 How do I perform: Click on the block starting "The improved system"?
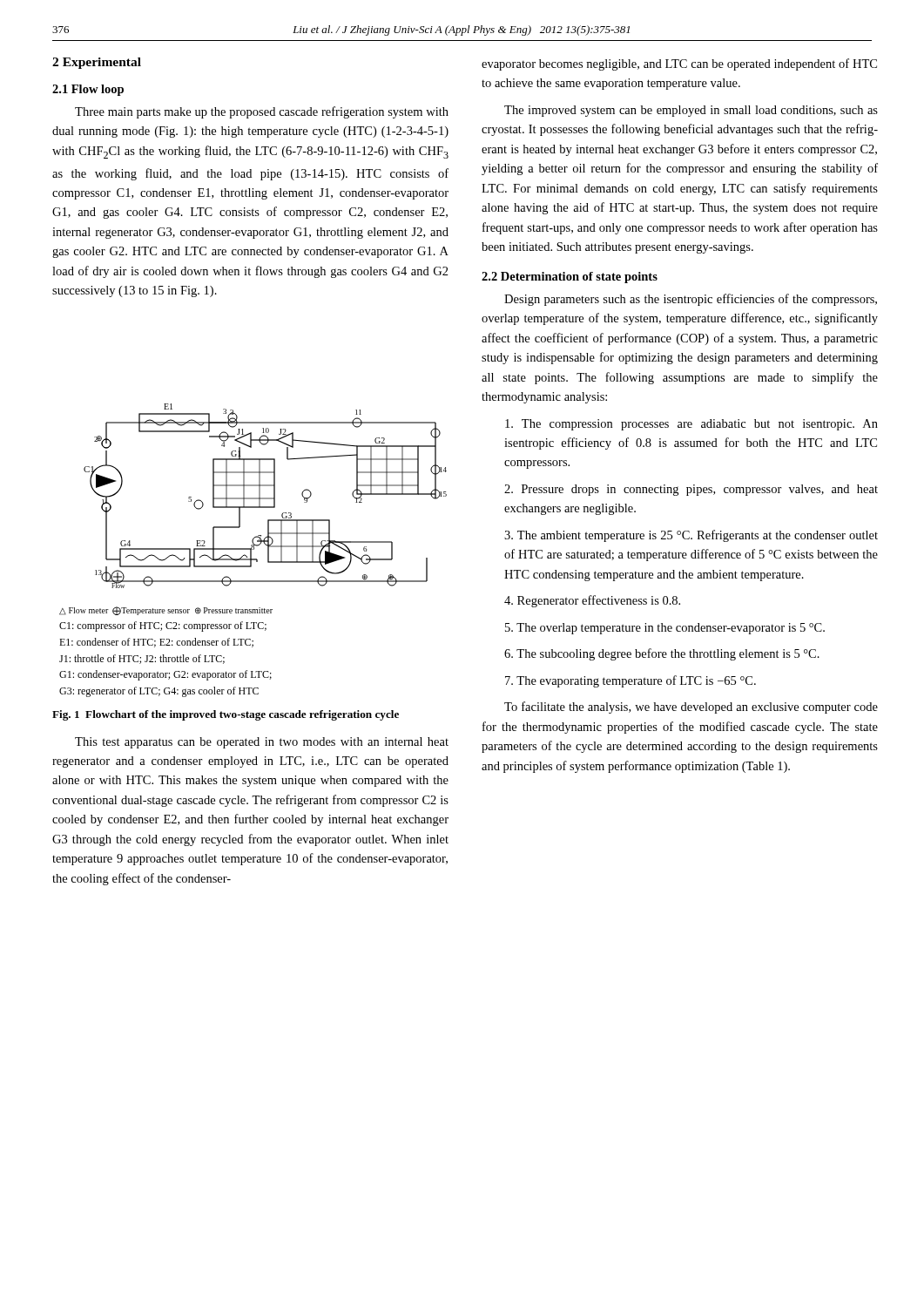tap(680, 178)
